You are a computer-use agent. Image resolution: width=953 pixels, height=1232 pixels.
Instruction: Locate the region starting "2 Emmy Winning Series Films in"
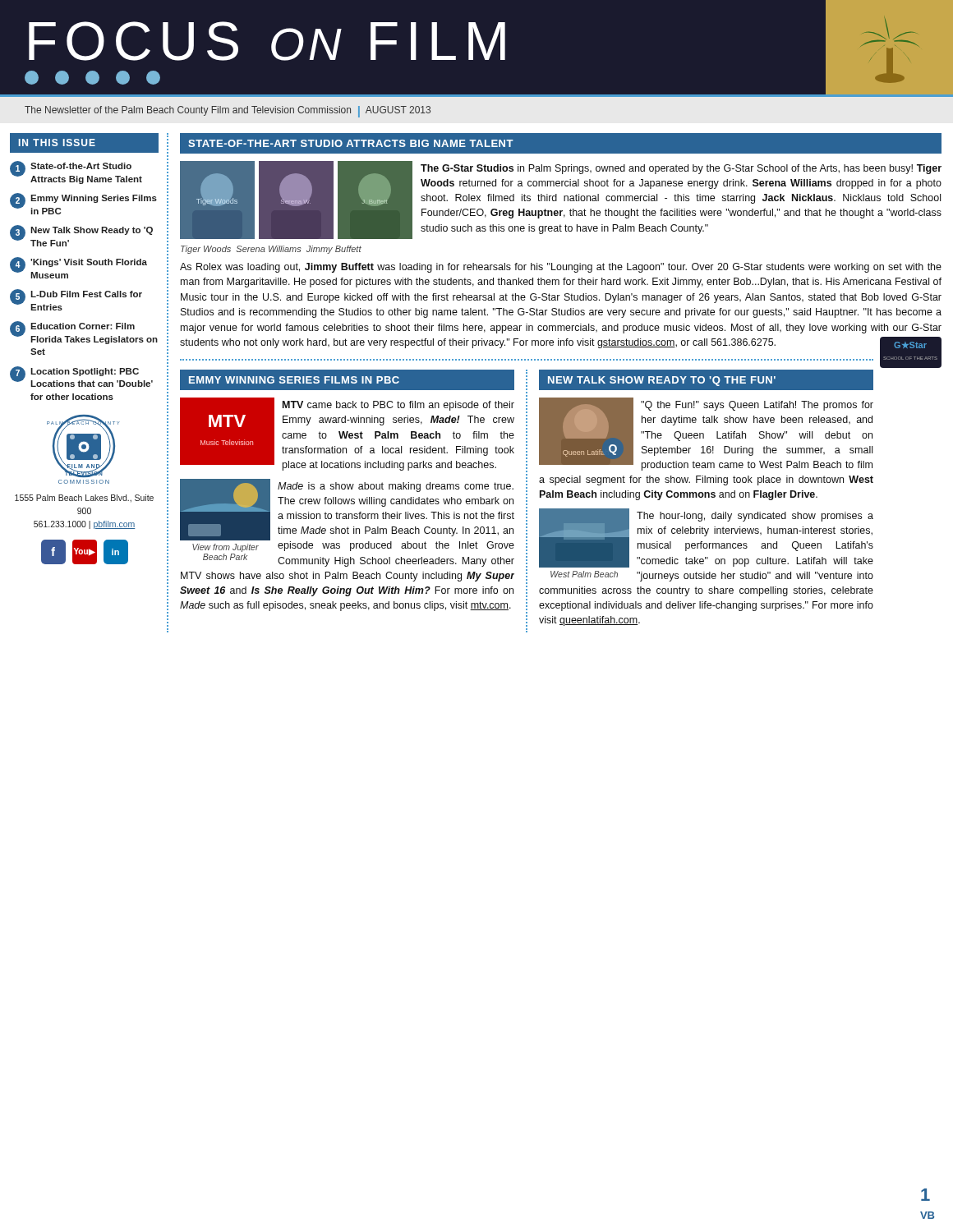(84, 205)
